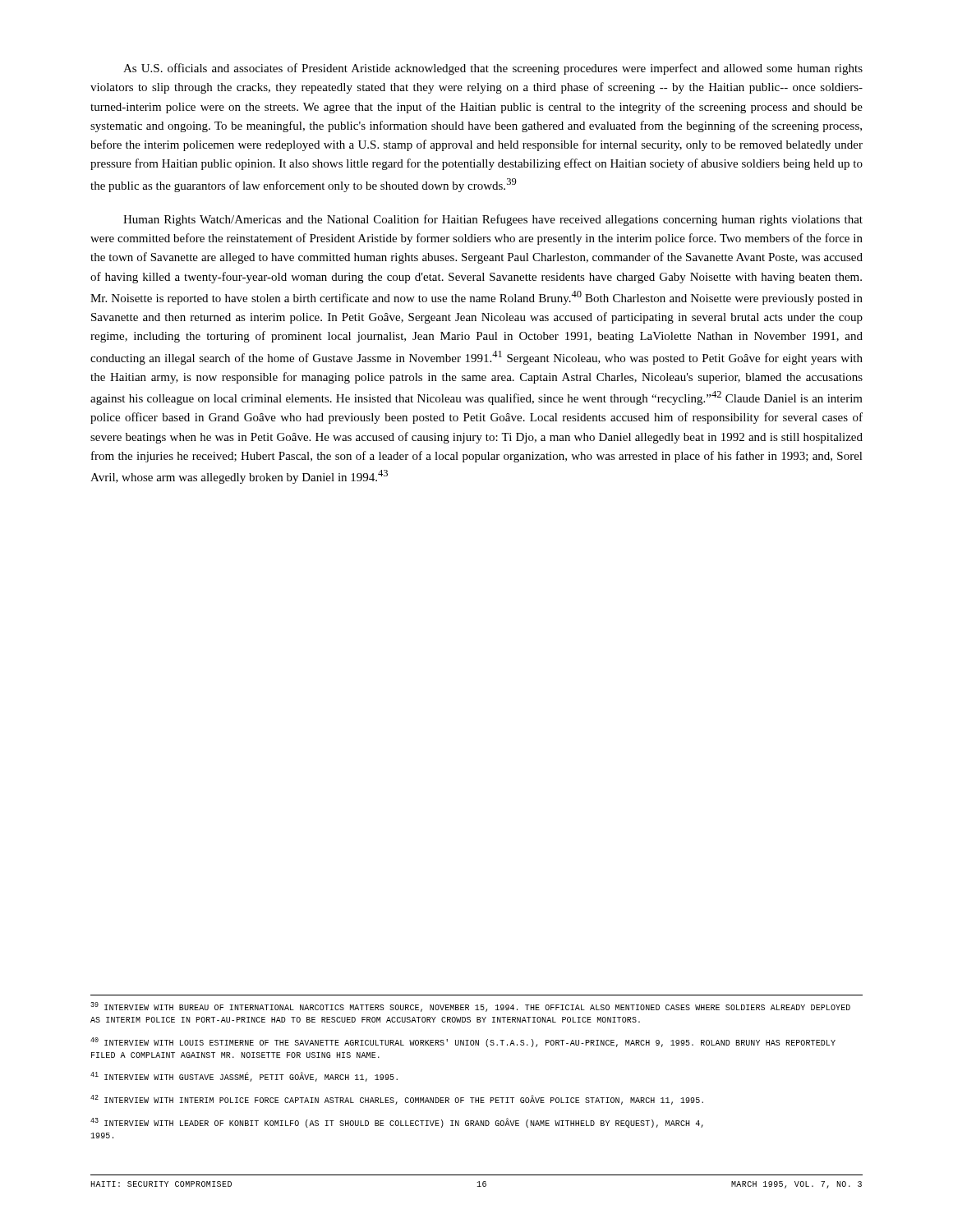The height and width of the screenshot is (1232, 953).
Task: Point to the passage starting "41 Interview with"
Action: click(x=245, y=1077)
